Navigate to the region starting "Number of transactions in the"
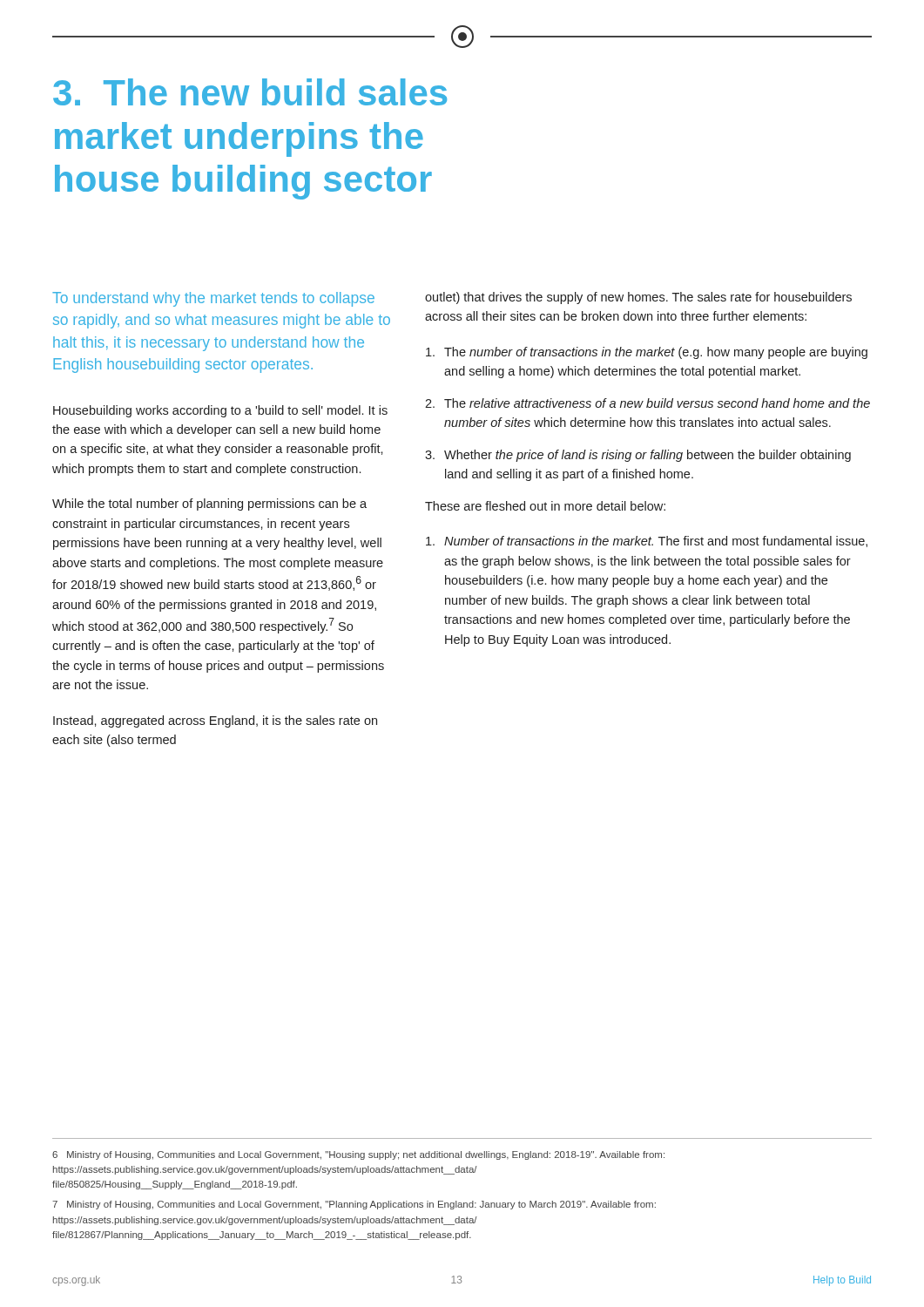The image size is (924, 1307). point(648,590)
